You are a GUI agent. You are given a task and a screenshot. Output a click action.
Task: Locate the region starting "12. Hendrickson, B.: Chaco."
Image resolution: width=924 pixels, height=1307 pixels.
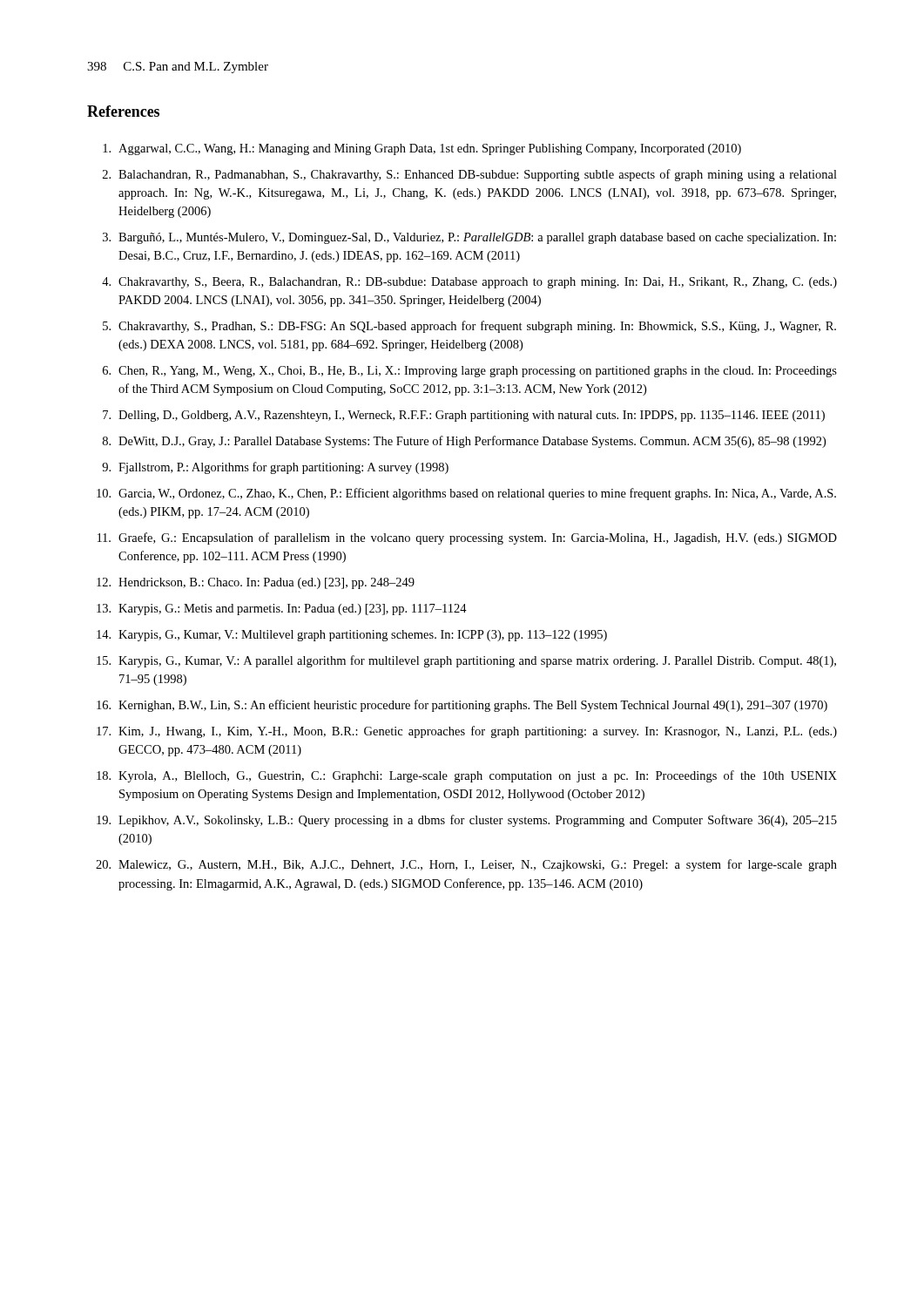pyautogui.click(x=256, y=583)
